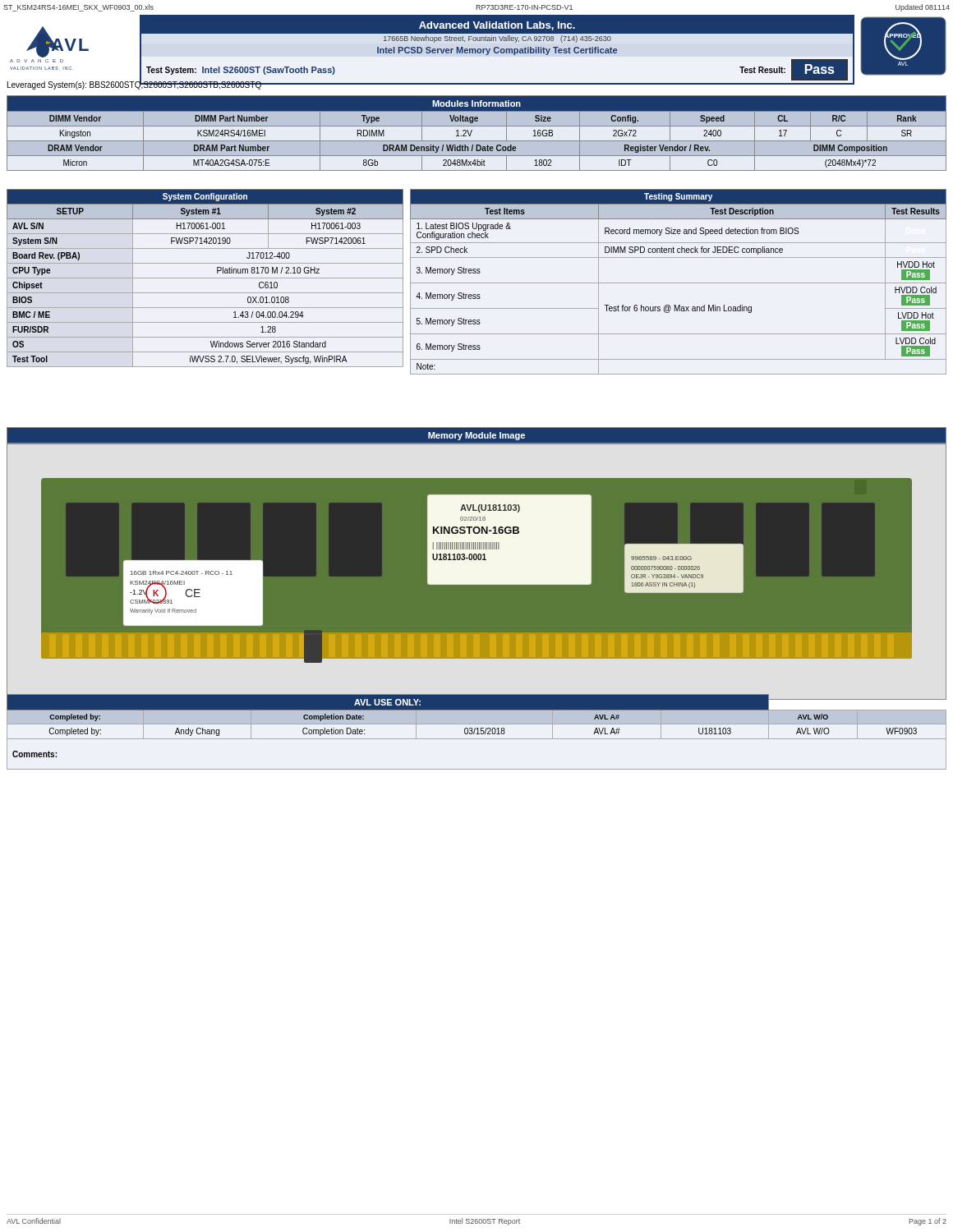Locate the title
The image size is (953, 1232).
(x=497, y=50)
